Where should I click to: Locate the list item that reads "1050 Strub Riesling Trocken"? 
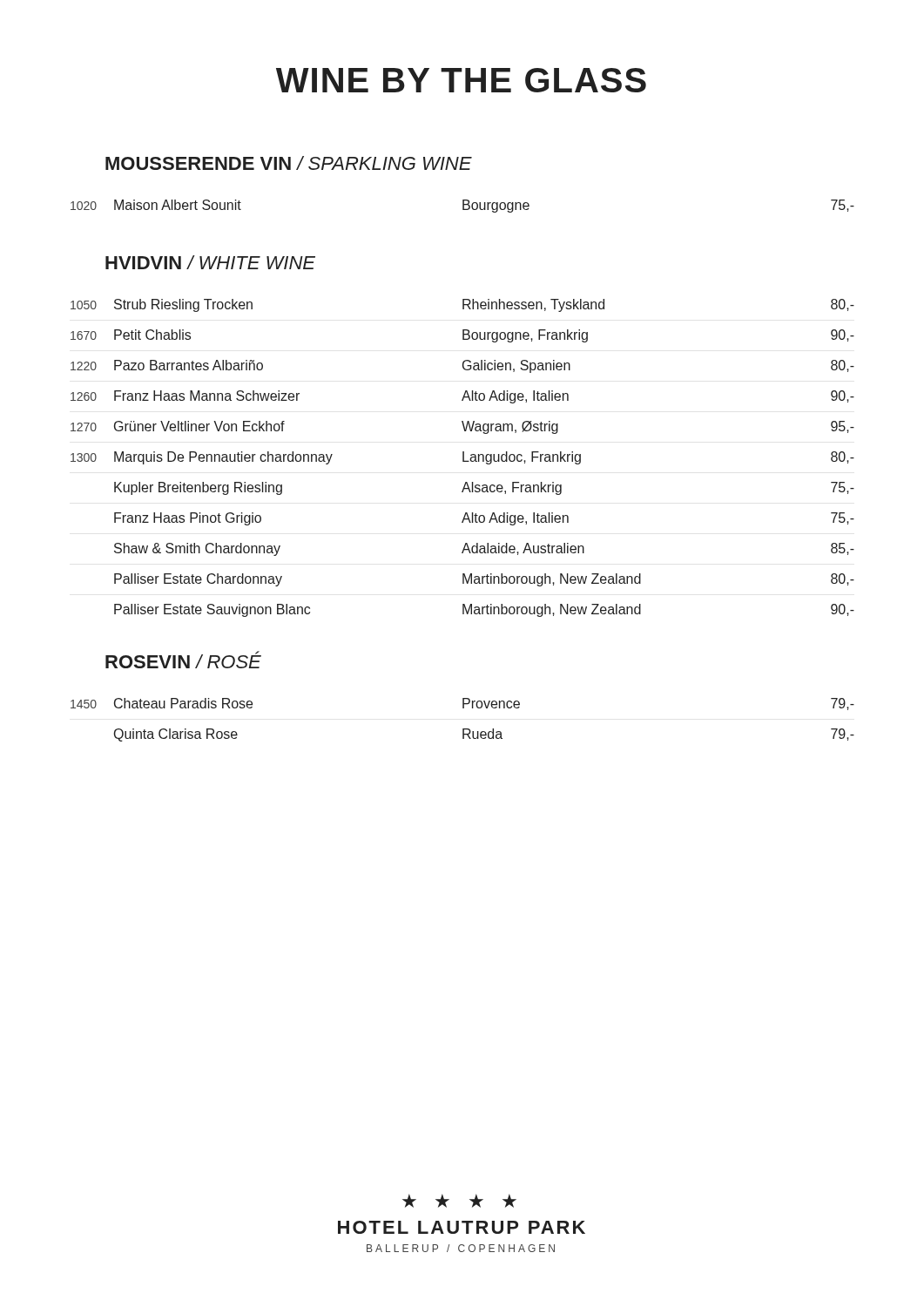click(462, 305)
